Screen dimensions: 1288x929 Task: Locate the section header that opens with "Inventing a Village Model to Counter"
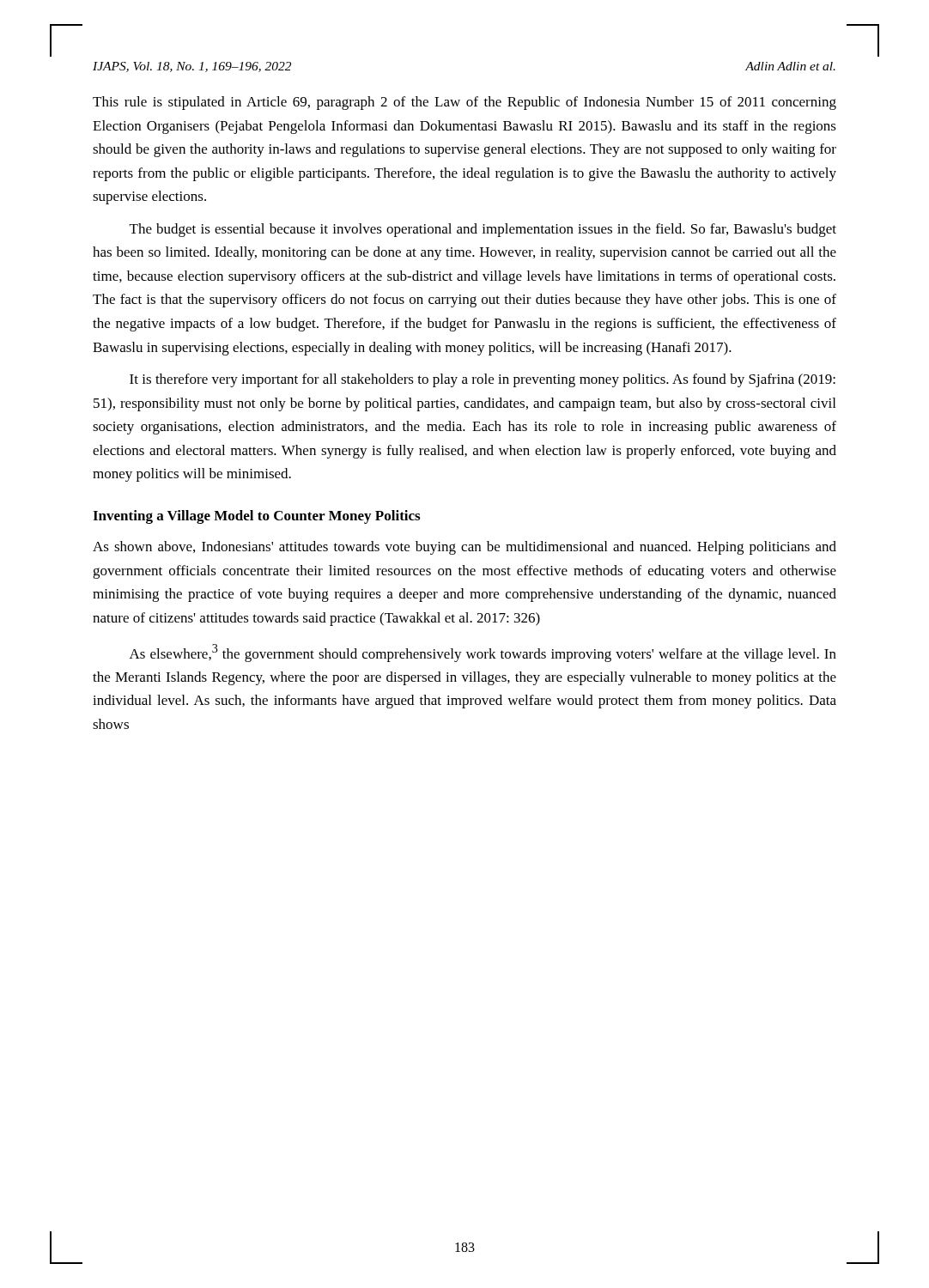pyautogui.click(x=257, y=516)
